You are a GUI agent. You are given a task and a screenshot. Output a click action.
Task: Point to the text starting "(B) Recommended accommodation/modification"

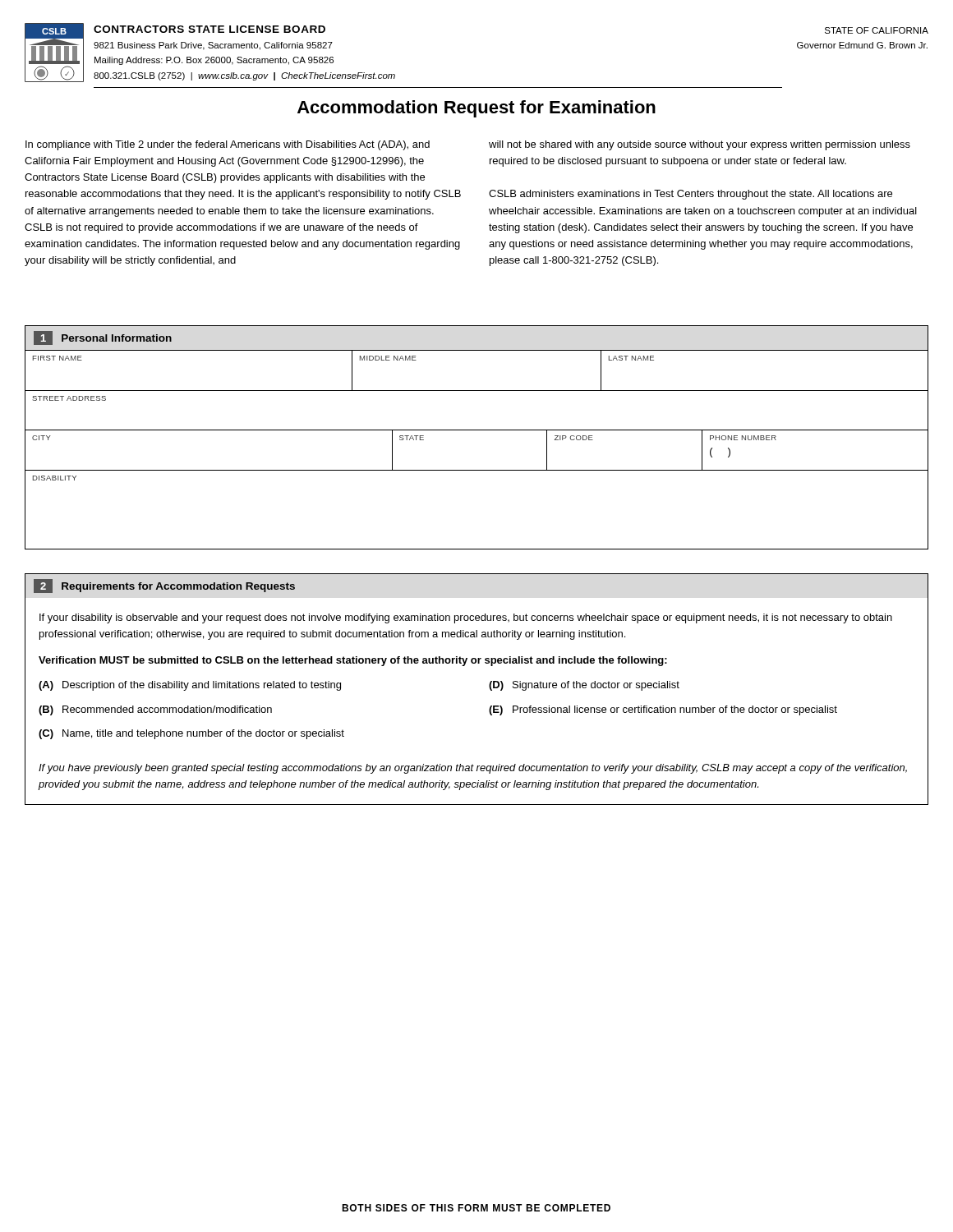point(155,709)
